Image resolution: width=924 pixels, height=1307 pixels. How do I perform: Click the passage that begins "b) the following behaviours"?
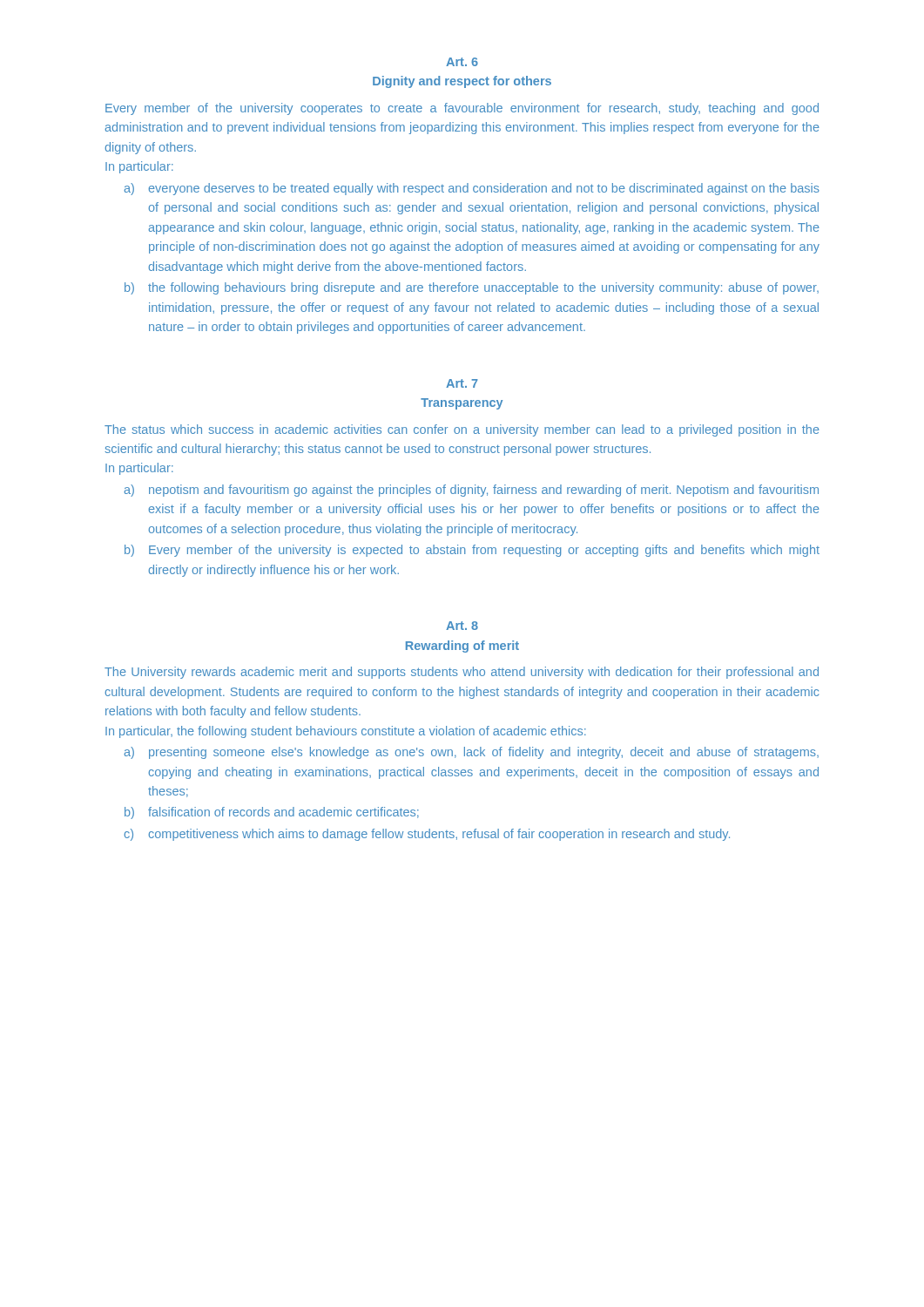click(x=462, y=307)
